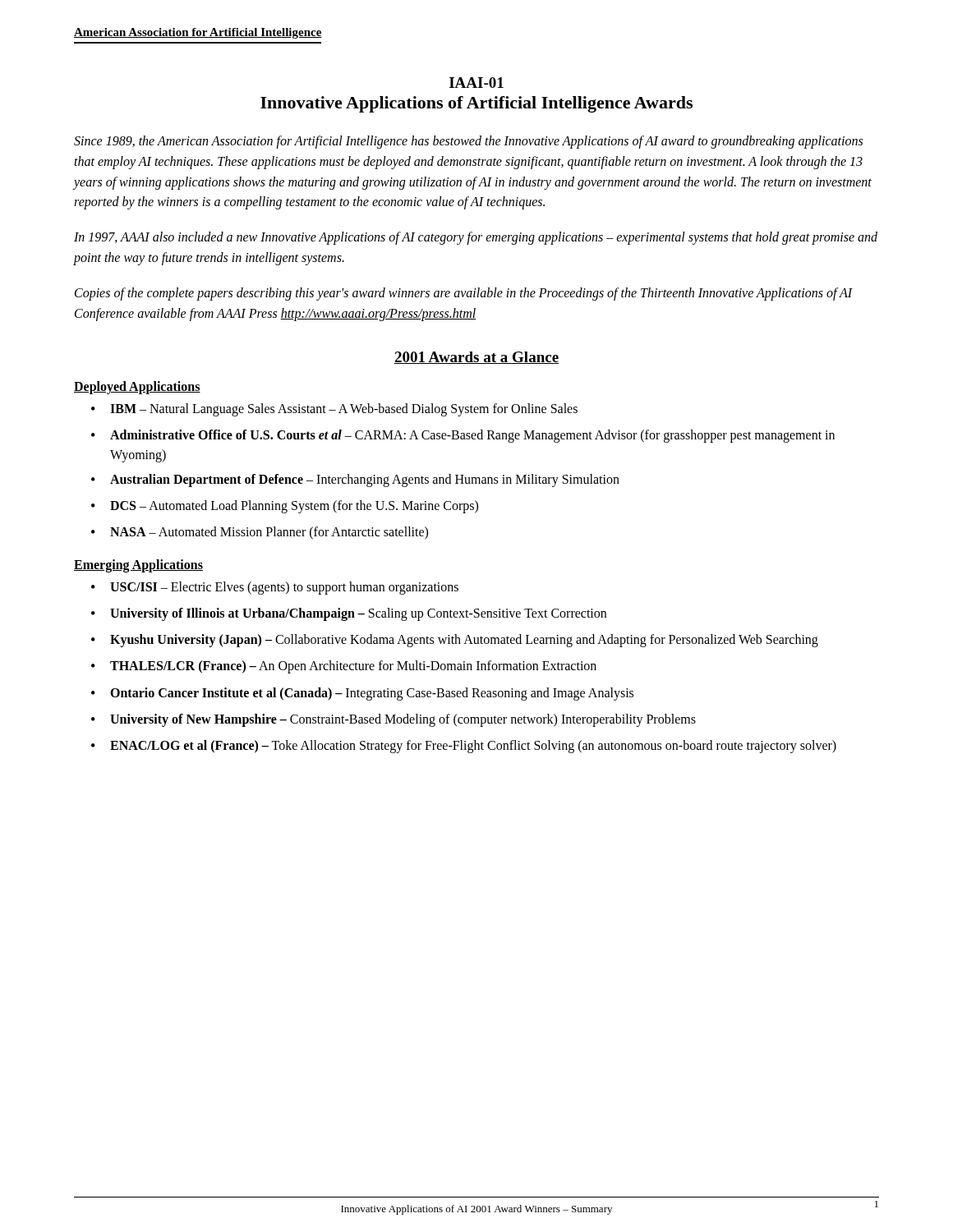Image resolution: width=953 pixels, height=1232 pixels.
Task: Find the region starting "Copies of the complete papers describing this year's"
Action: tap(463, 303)
